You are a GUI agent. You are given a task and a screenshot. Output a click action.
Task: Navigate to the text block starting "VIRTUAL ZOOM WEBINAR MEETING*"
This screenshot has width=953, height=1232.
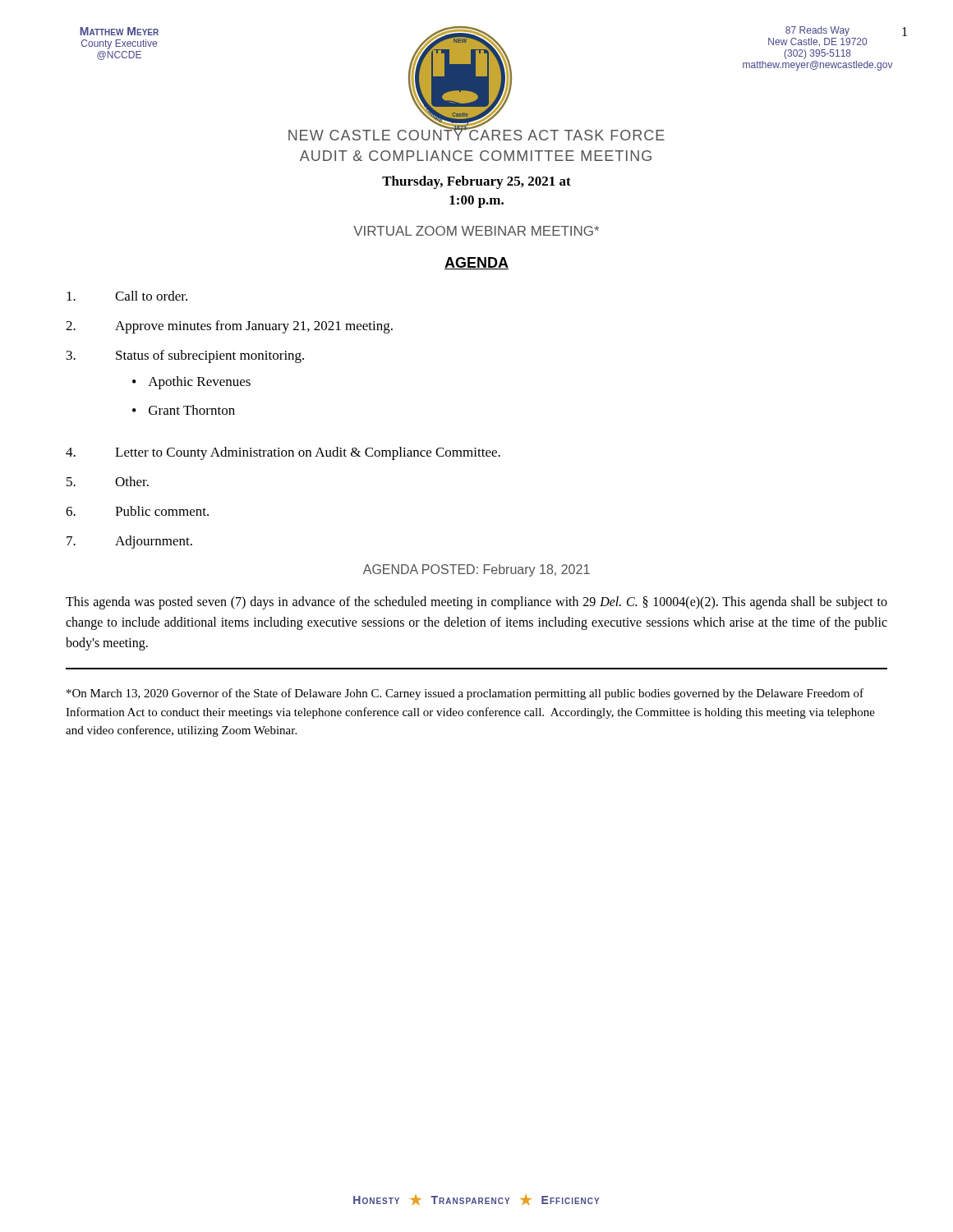click(x=476, y=231)
